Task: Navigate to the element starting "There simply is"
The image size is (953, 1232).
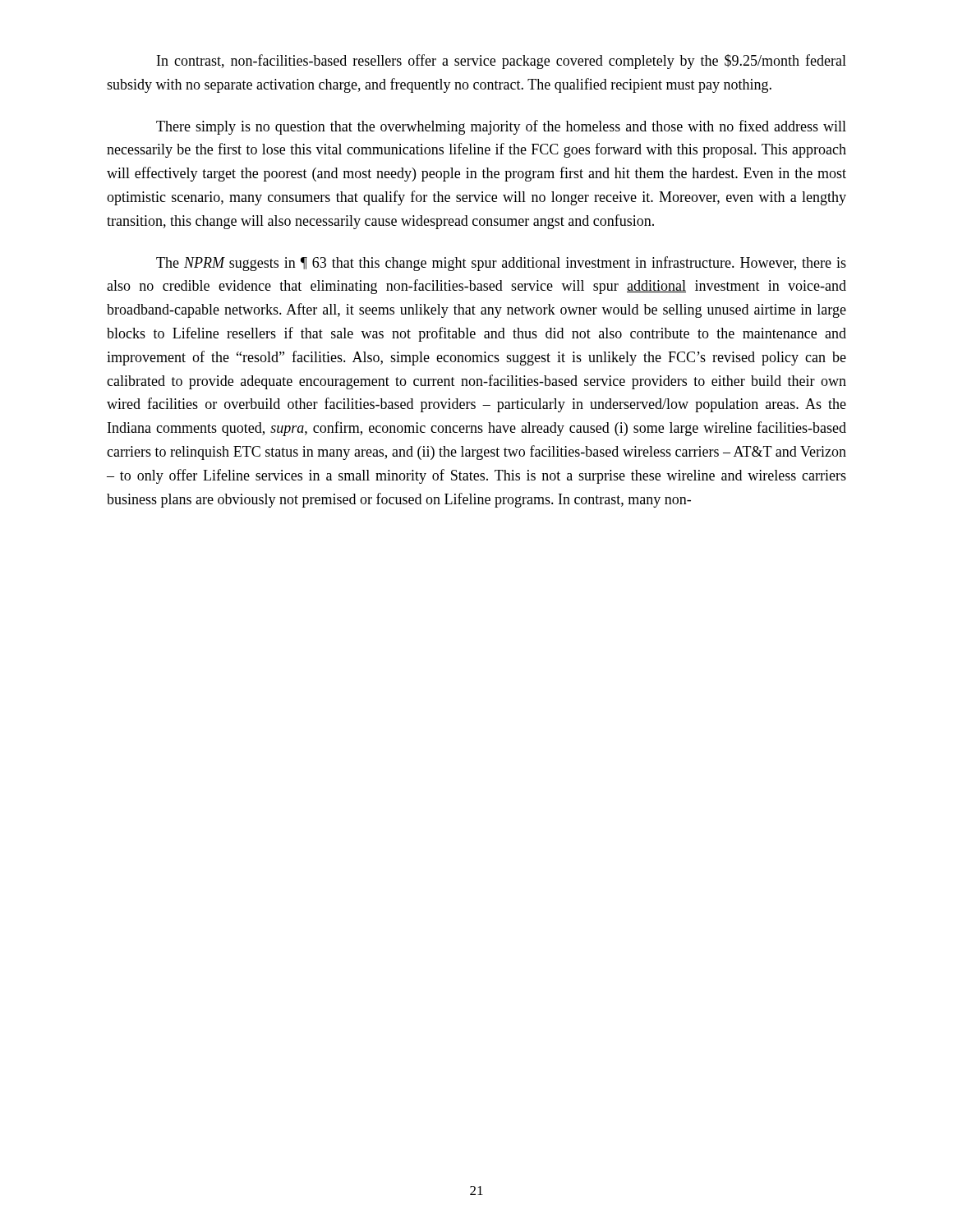Action: (476, 174)
